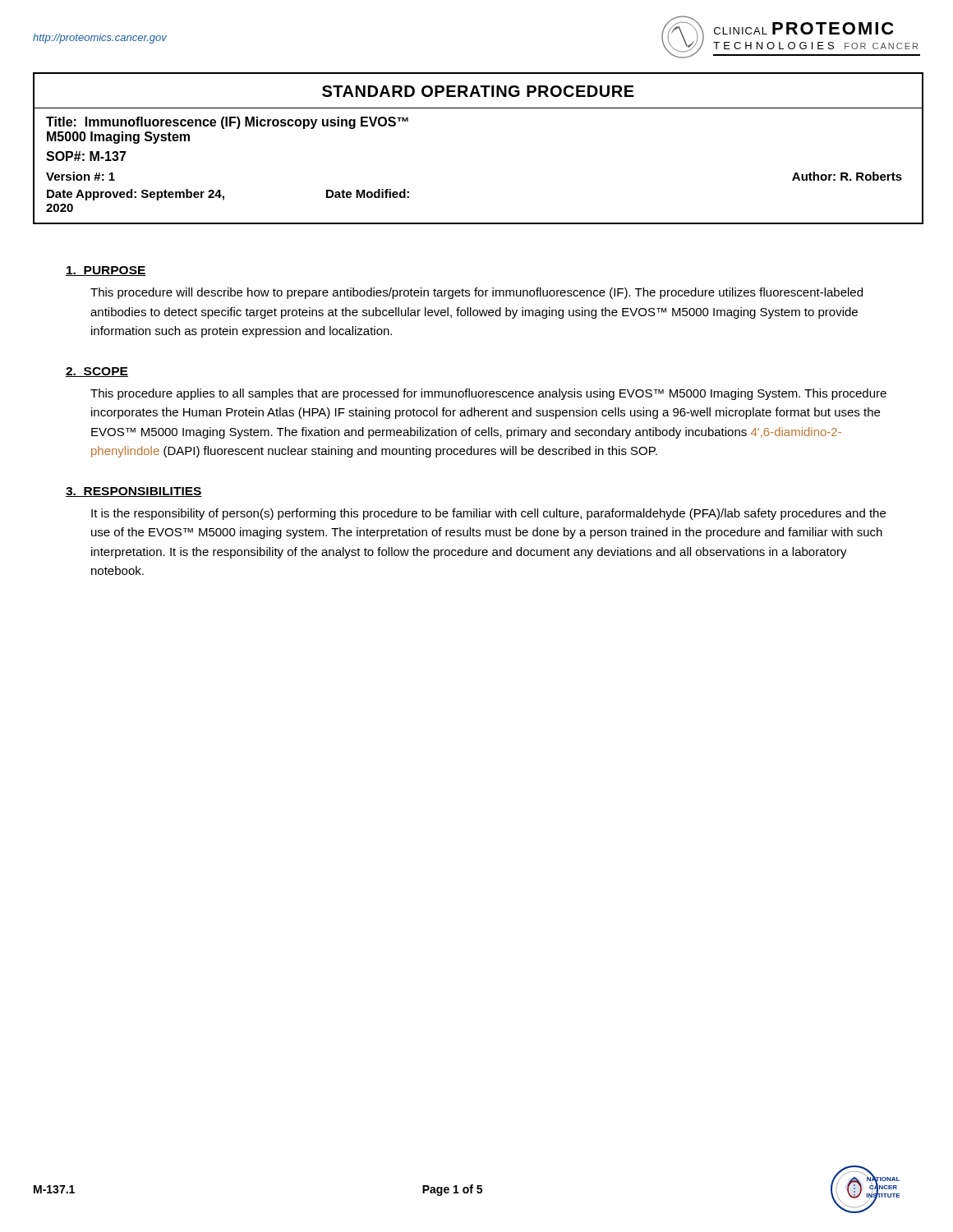Select the table that reads "STANDARD OPERATING PROCEDURE Title:"
Image resolution: width=953 pixels, height=1232 pixels.
(478, 148)
